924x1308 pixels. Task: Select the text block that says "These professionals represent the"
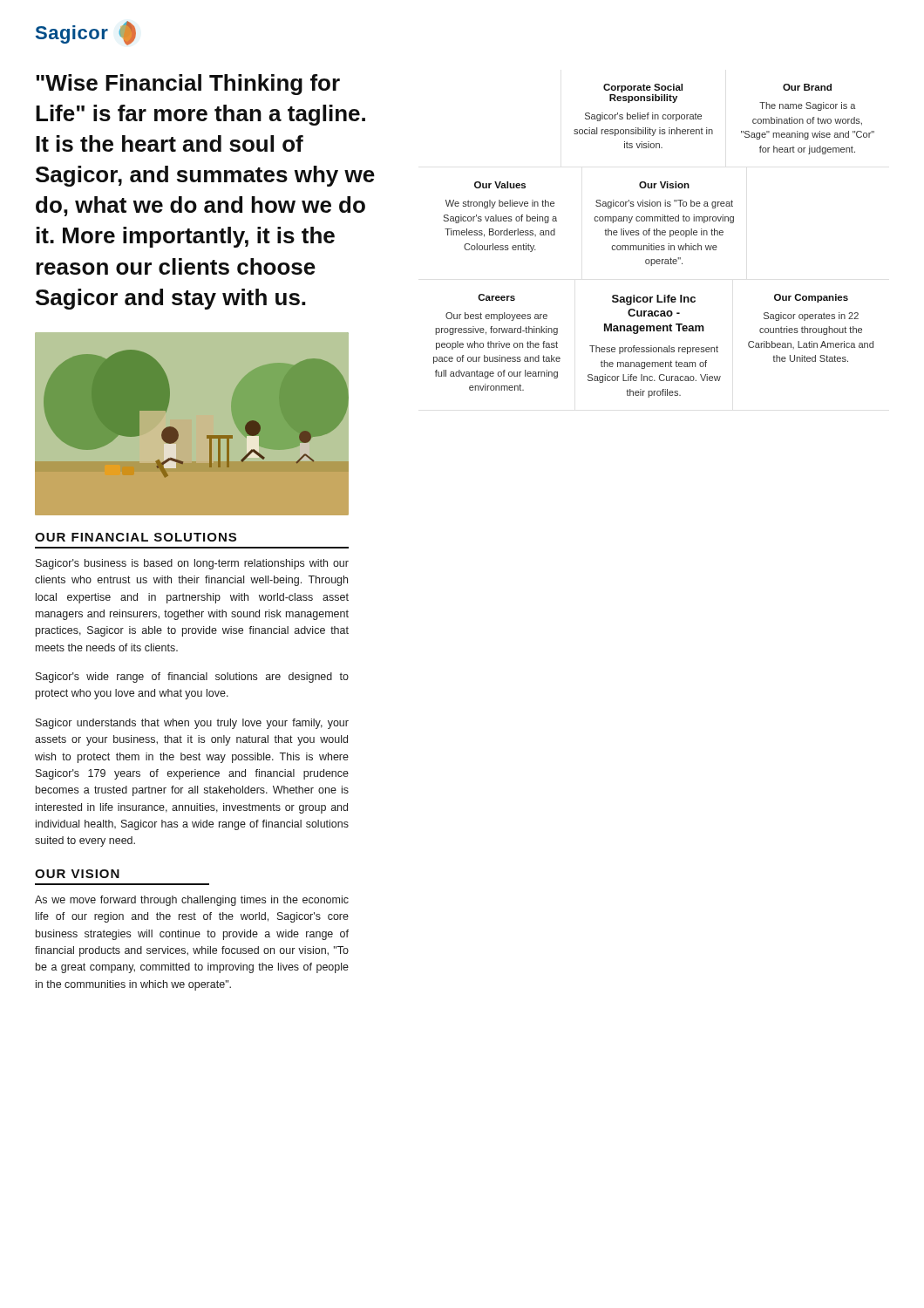point(654,371)
